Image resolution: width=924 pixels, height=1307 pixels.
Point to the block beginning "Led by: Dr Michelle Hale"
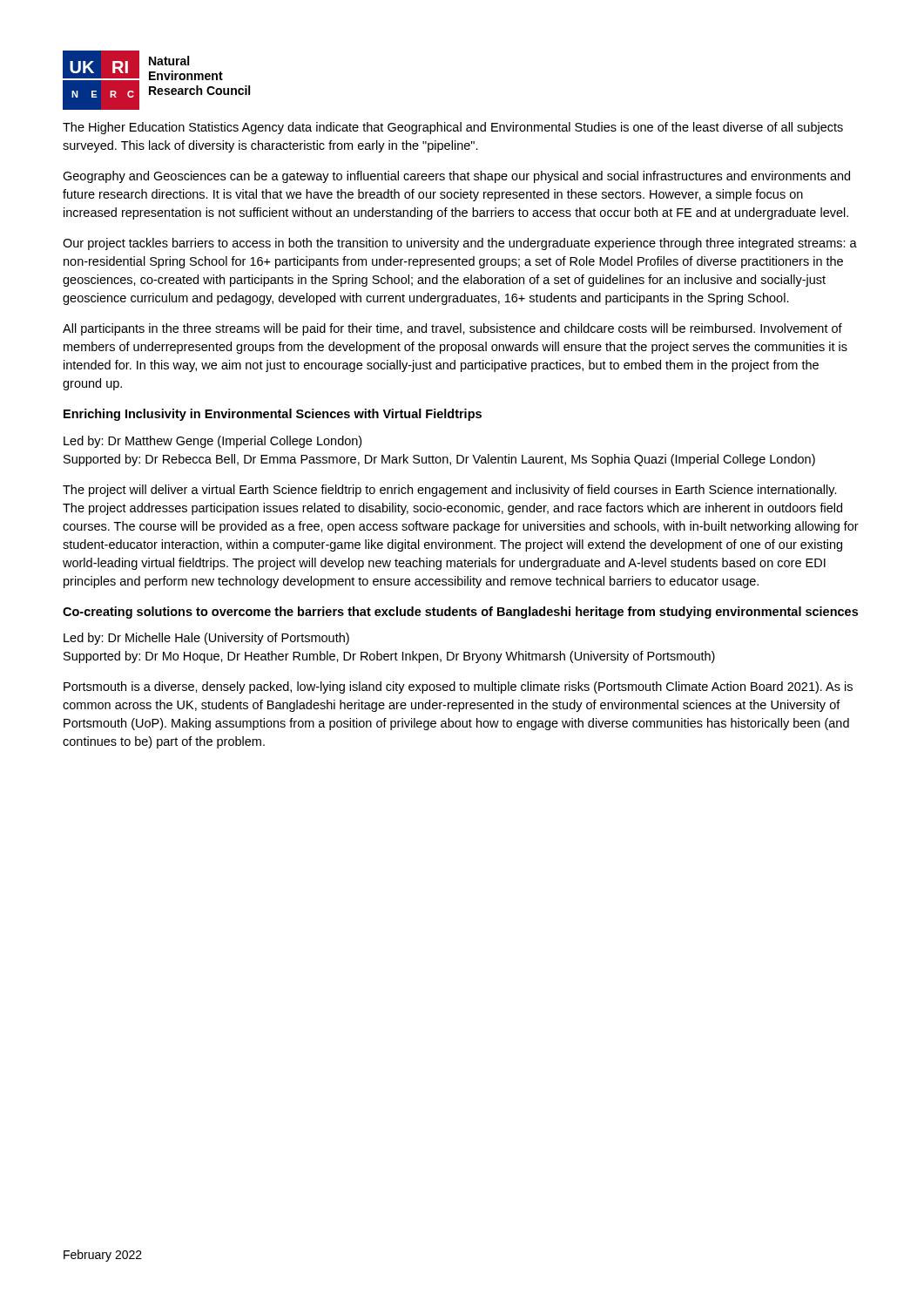tap(389, 647)
